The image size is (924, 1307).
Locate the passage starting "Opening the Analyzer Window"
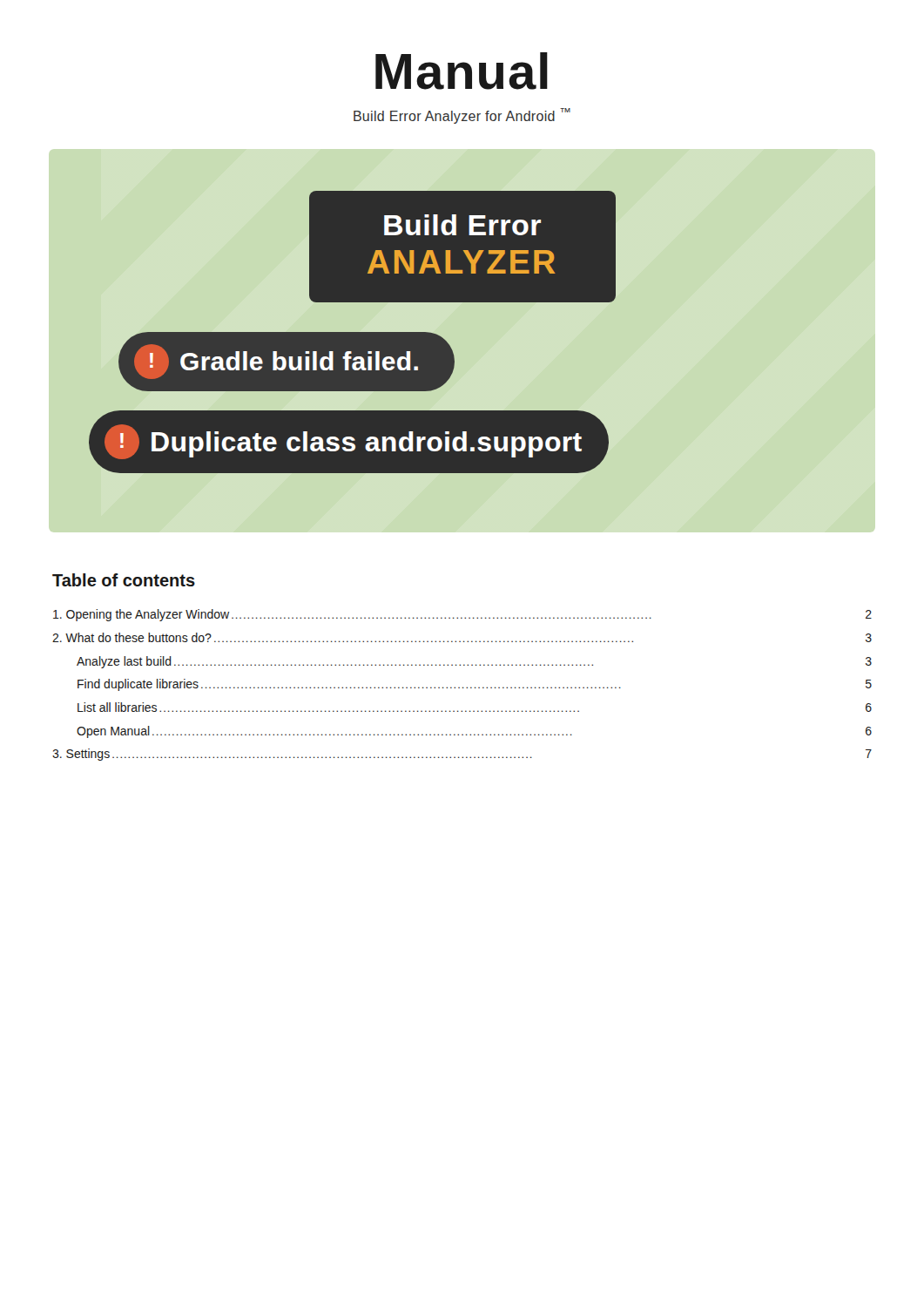[x=462, y=615]
